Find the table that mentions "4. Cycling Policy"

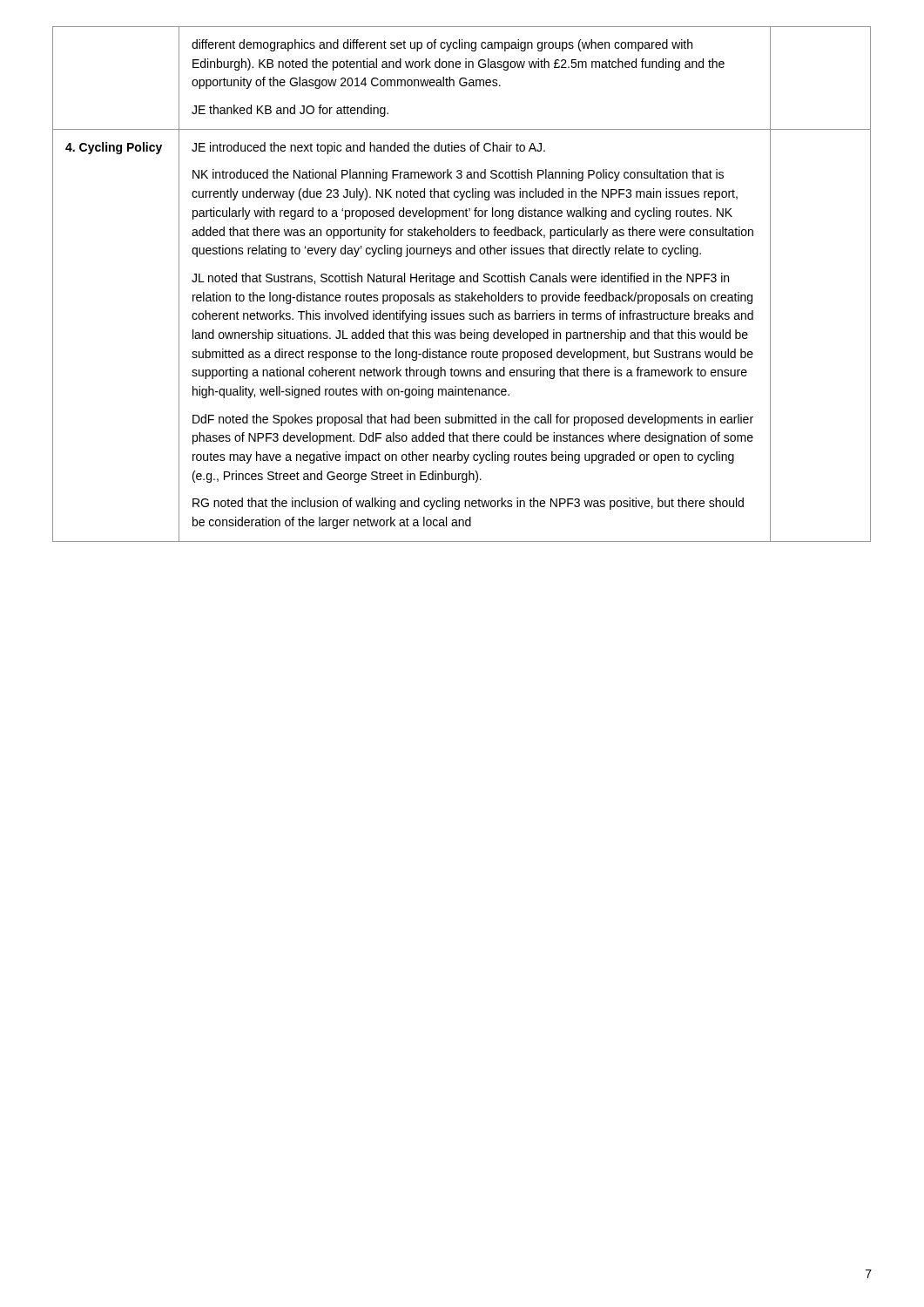[x=462, y=284]
